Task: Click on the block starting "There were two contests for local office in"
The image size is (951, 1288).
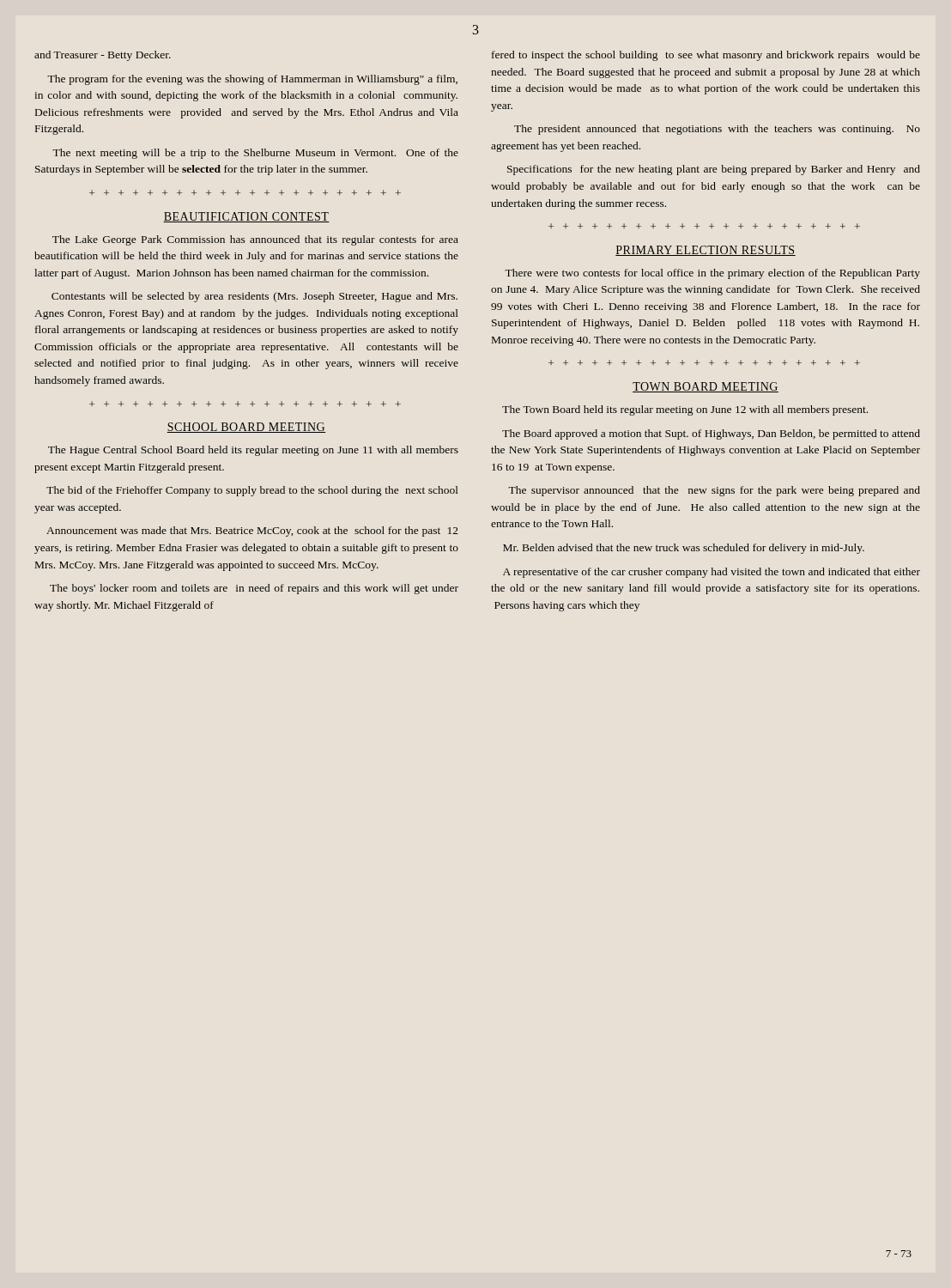Action: click(705, 306)
